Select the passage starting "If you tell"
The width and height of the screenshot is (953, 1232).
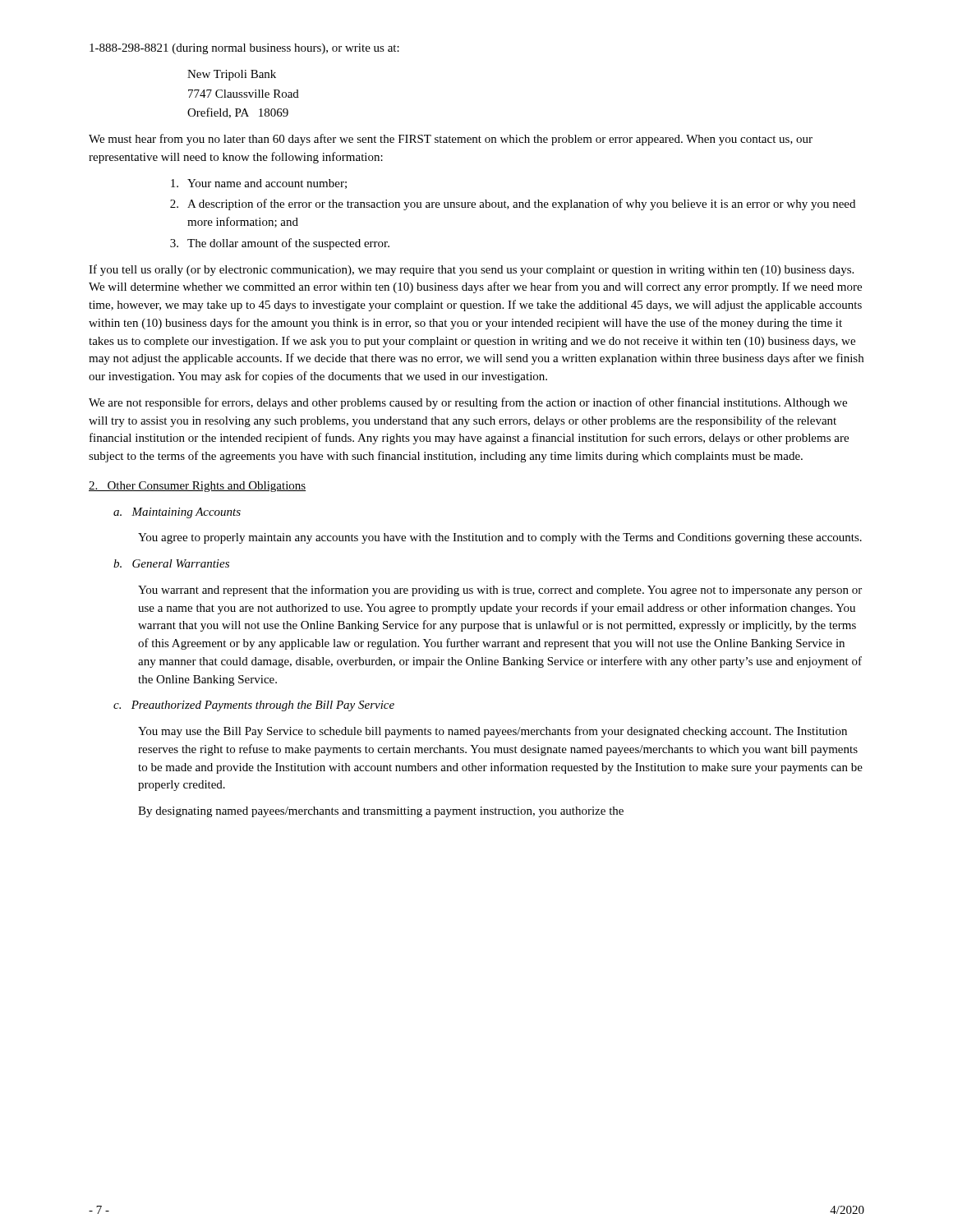tap(476, 323)
